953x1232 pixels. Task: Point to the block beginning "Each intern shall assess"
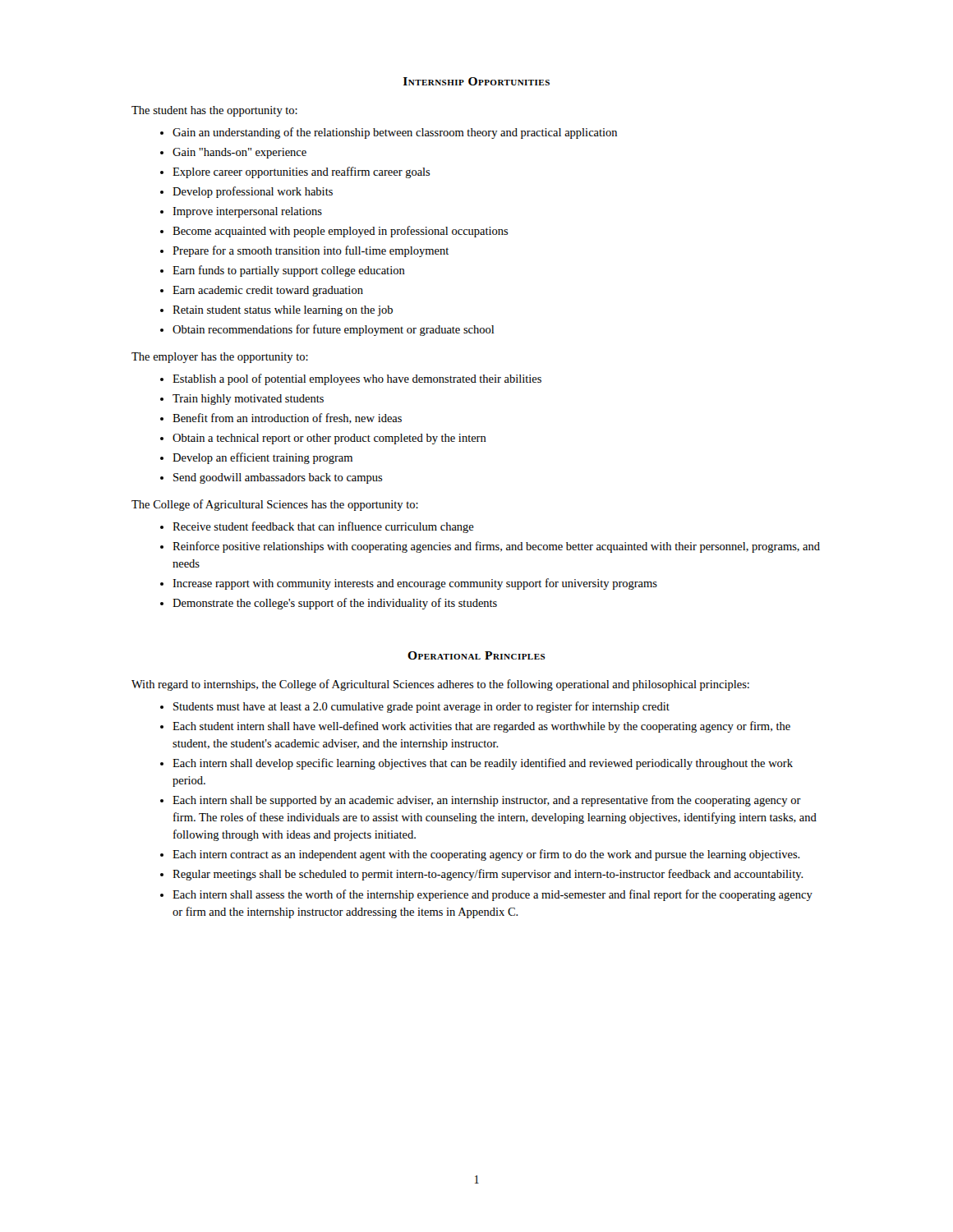click(x=492, y=903)
